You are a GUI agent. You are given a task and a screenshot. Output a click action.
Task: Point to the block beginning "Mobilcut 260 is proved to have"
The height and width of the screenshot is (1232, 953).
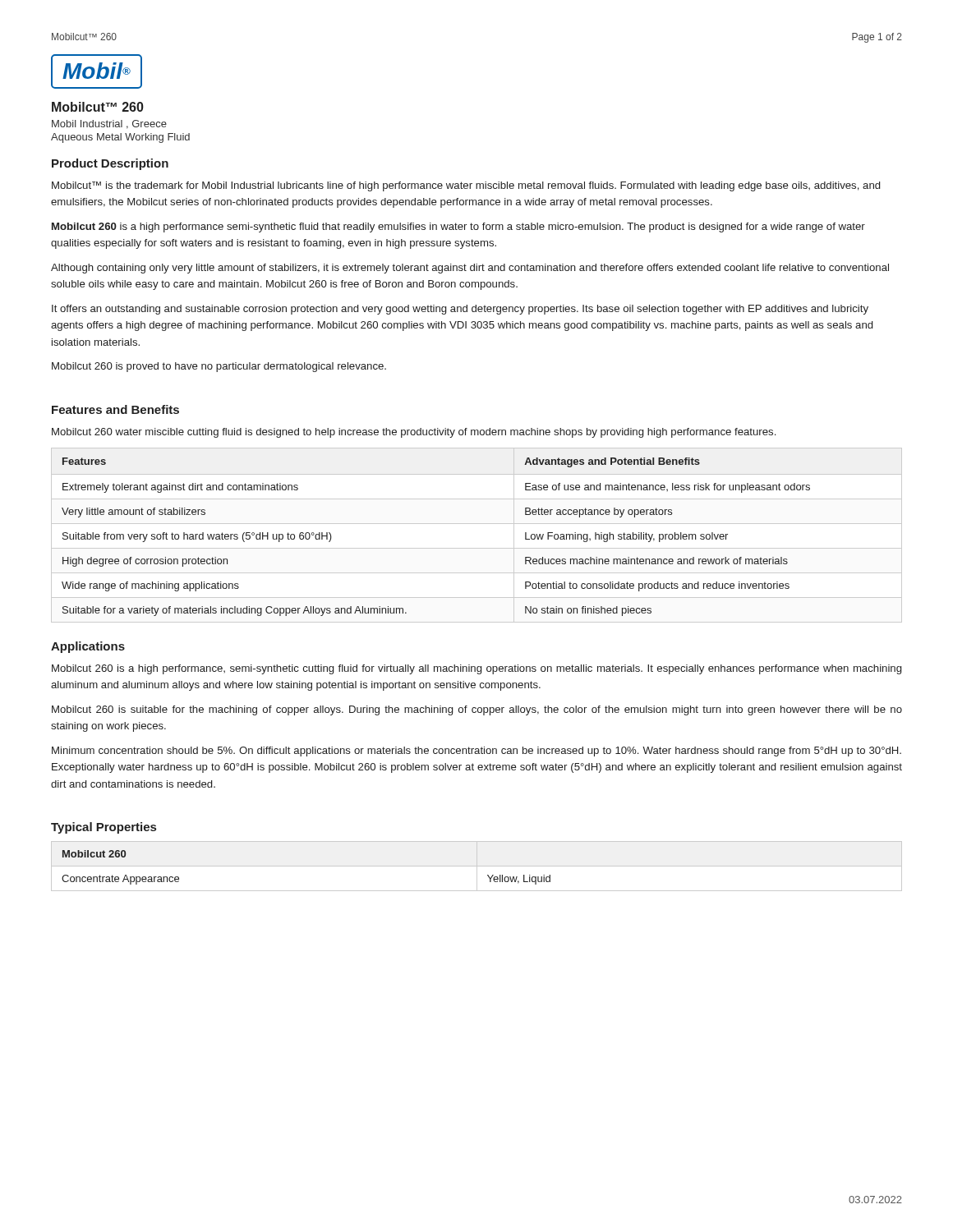pyautogui.click(x=219, y=366)
